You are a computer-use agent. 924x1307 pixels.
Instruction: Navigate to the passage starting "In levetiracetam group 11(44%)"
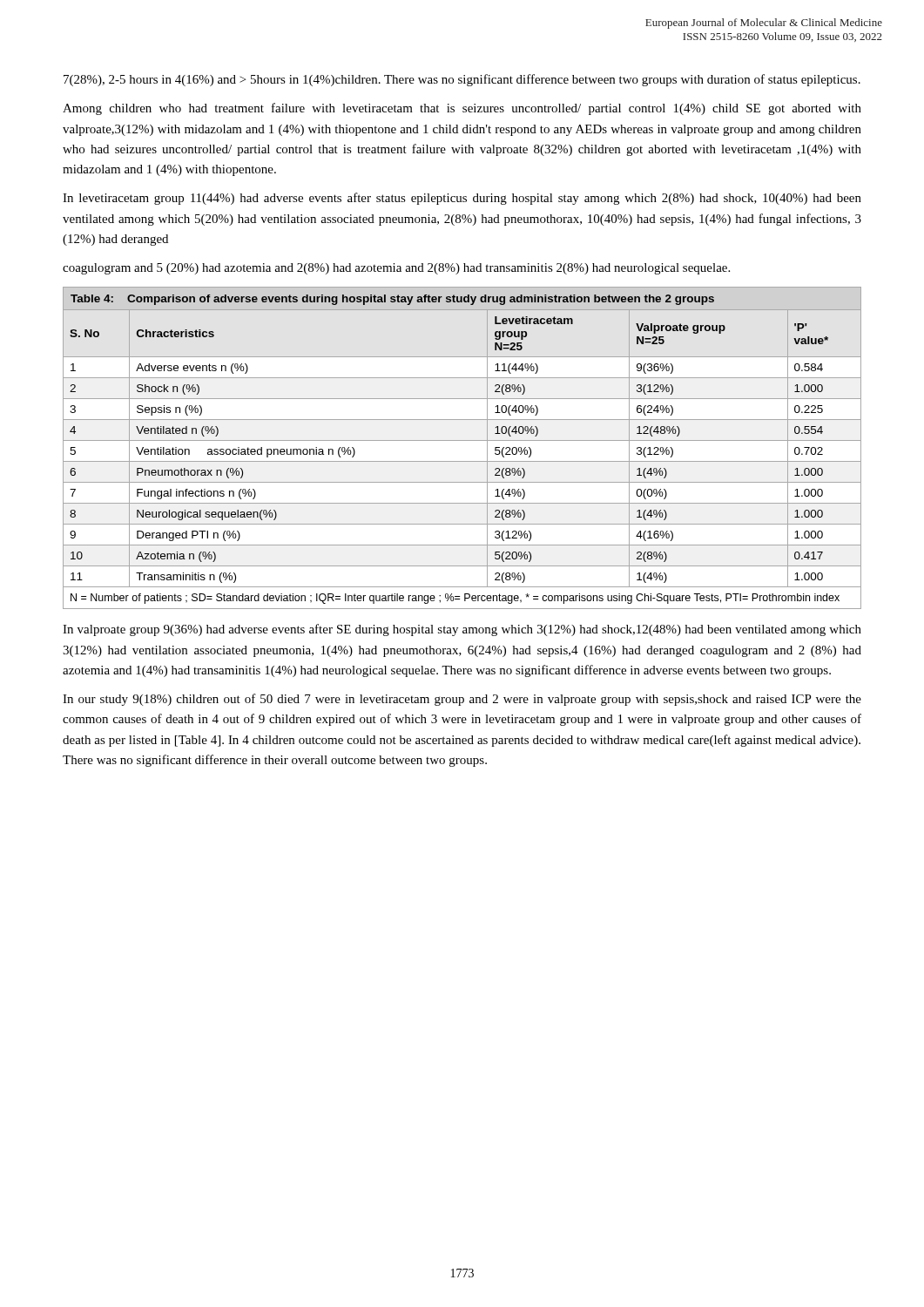coord(462,218)
